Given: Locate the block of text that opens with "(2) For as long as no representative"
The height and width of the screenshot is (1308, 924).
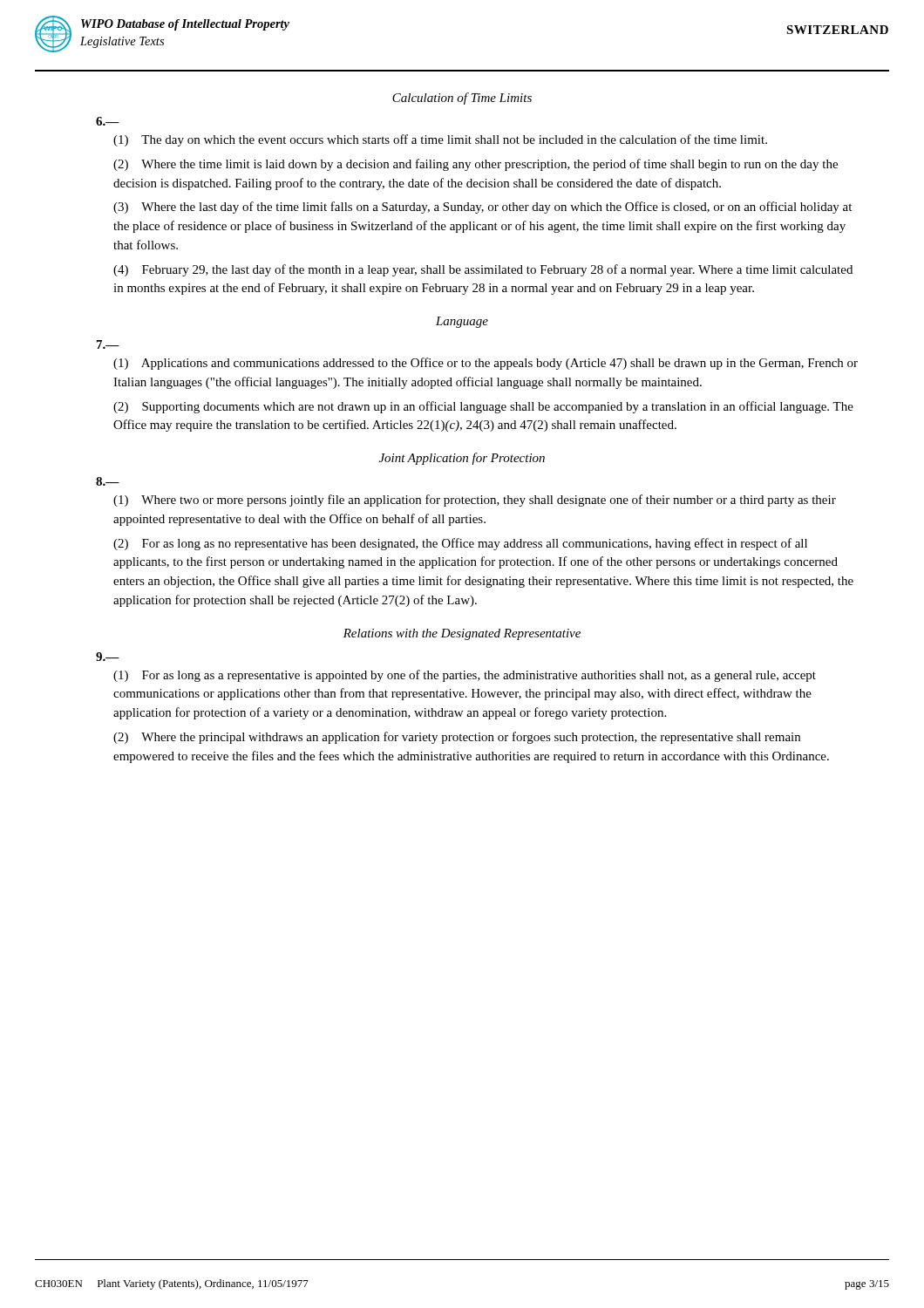Looking at the screenshot, I should pos(483,571).
